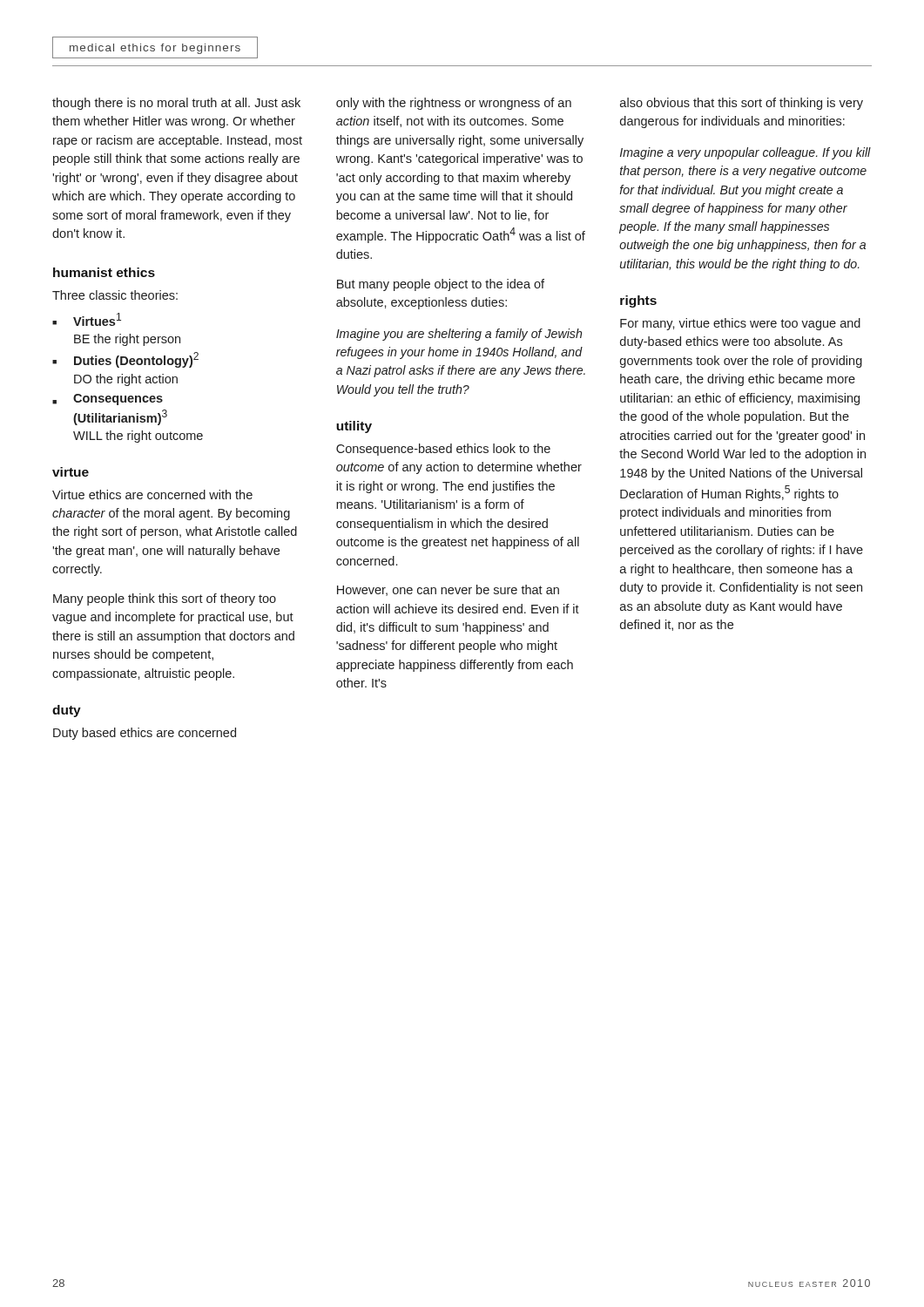This screenshot has height=1307, width=924.
Task: Click on the region starting "Consequence-based ethics look to the outcome of any"
Action: pos(459,505)
